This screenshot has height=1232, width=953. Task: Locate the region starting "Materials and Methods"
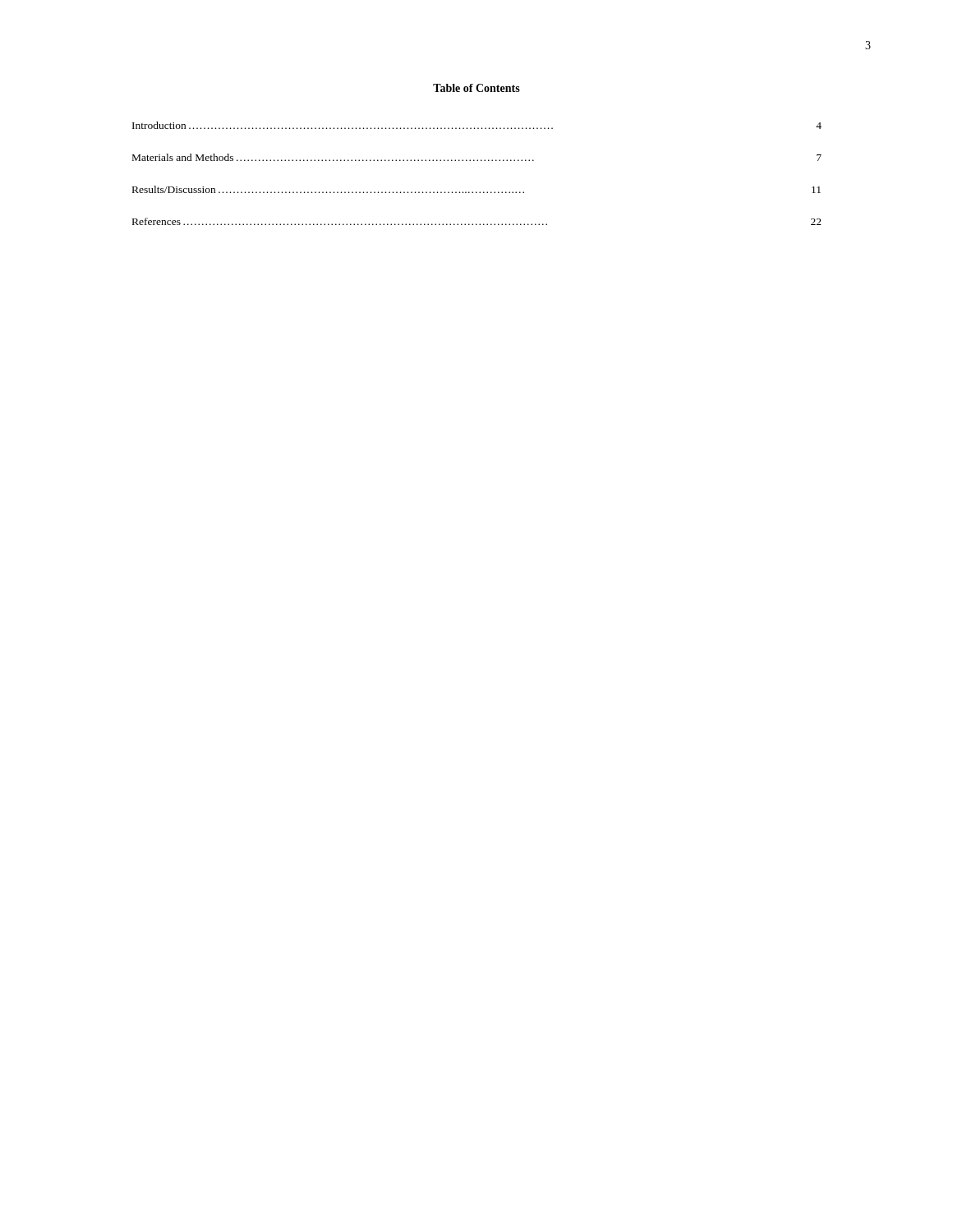pos(476,158)
